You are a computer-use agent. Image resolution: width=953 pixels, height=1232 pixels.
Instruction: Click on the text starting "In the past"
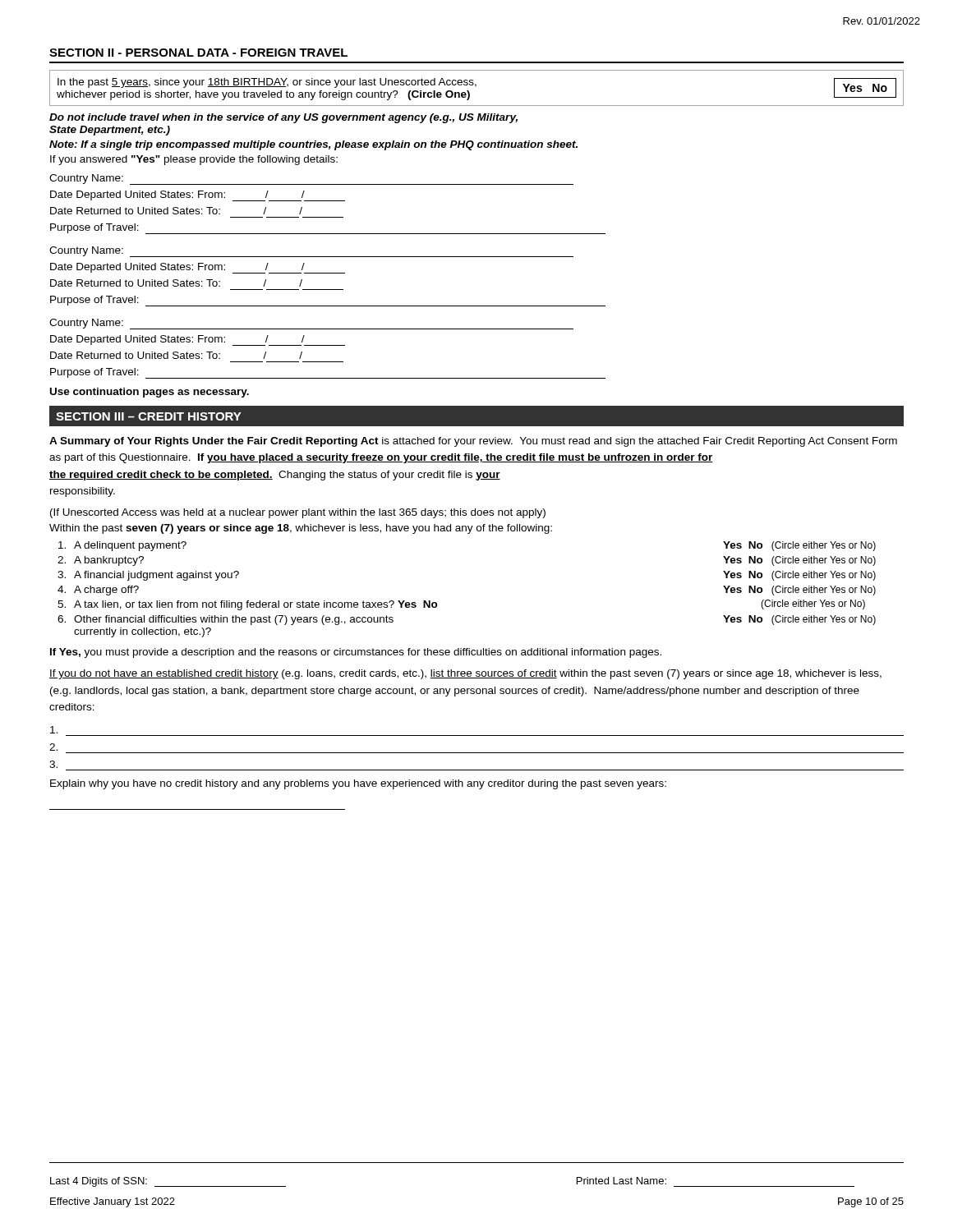pyautogui.click(x=476, y=88)
